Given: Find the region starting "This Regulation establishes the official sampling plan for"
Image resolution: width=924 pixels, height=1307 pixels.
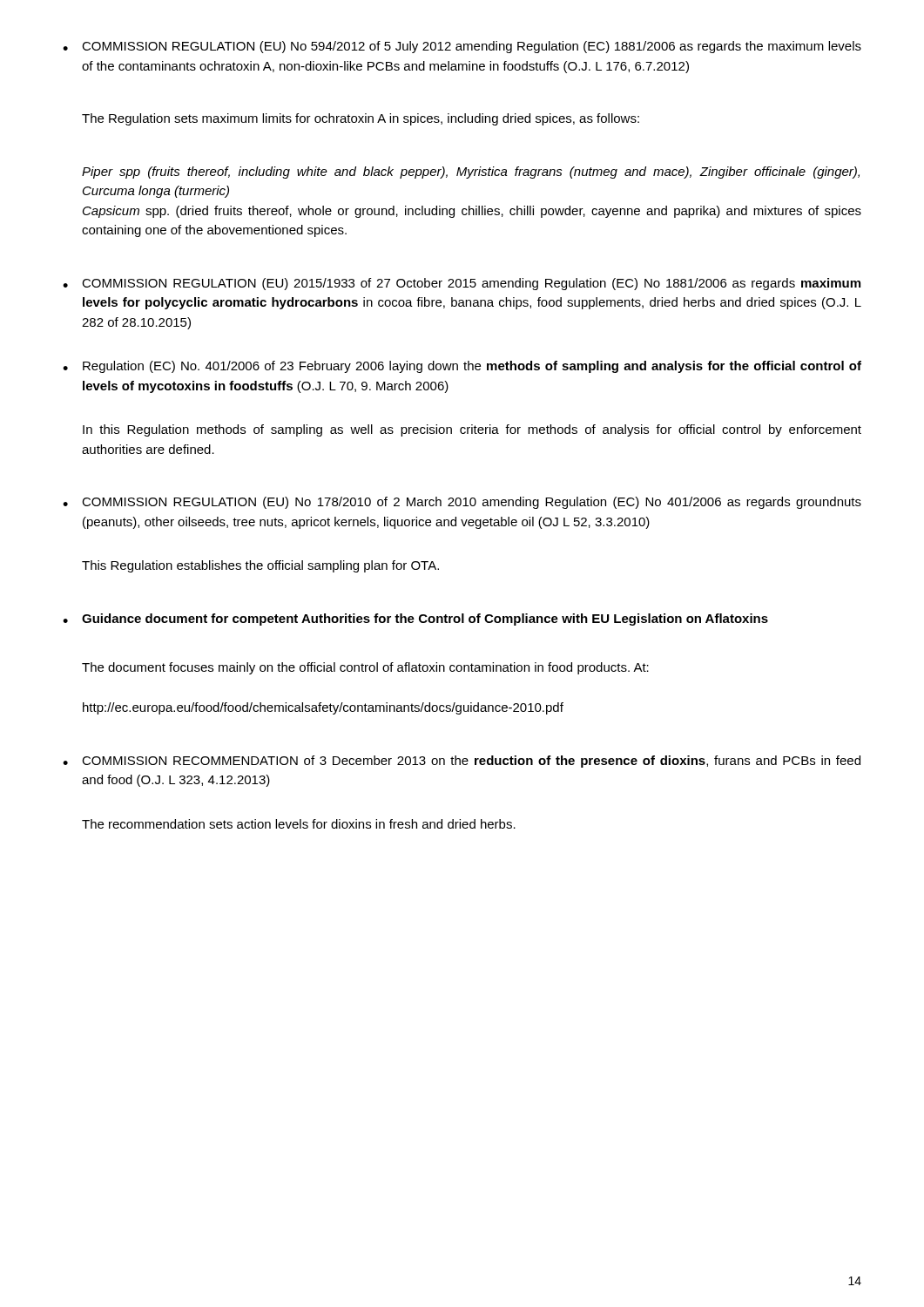Looking at the screenshot, I should pos(261,565).
